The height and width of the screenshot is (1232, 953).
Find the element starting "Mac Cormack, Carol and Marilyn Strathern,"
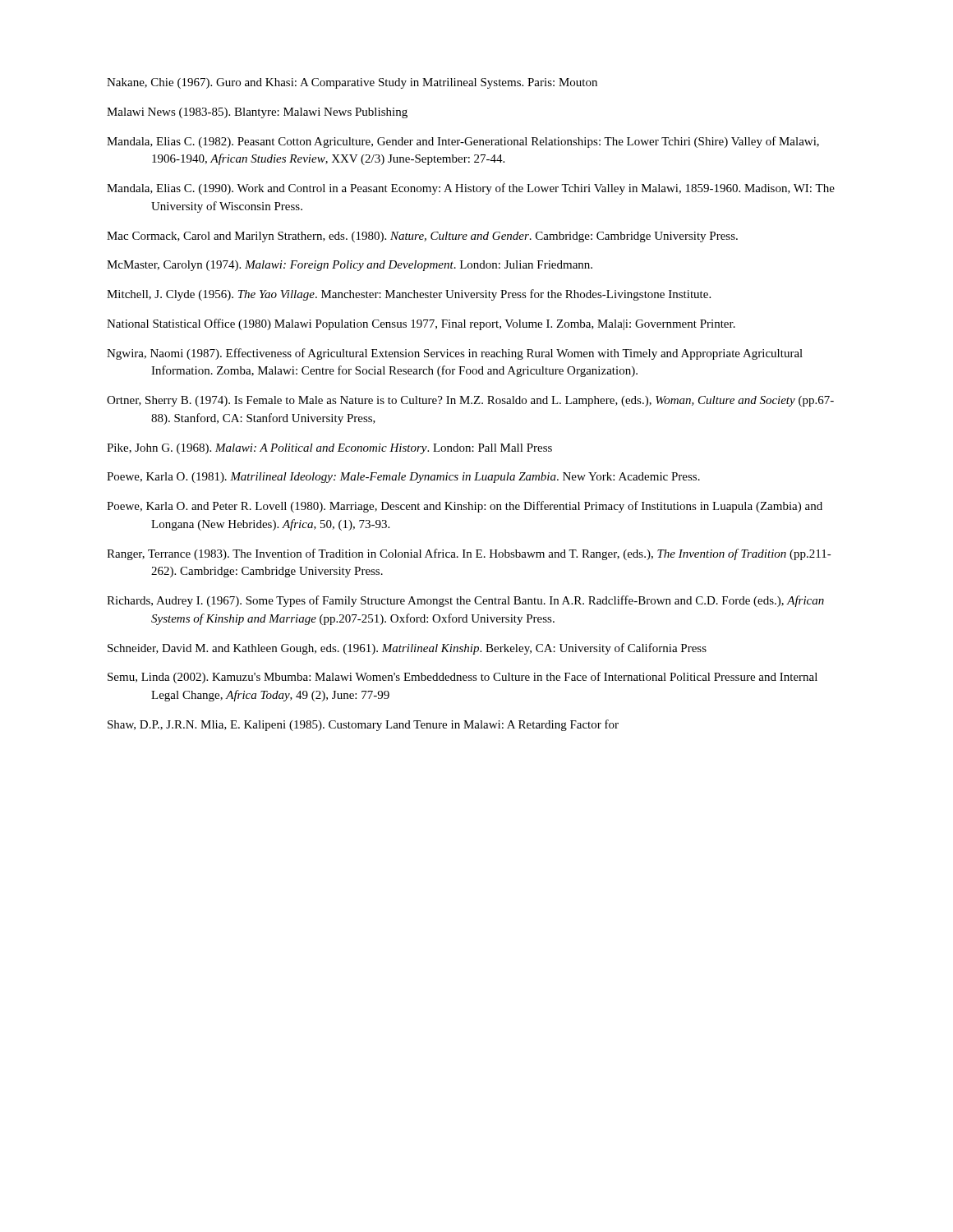point(423,235)
